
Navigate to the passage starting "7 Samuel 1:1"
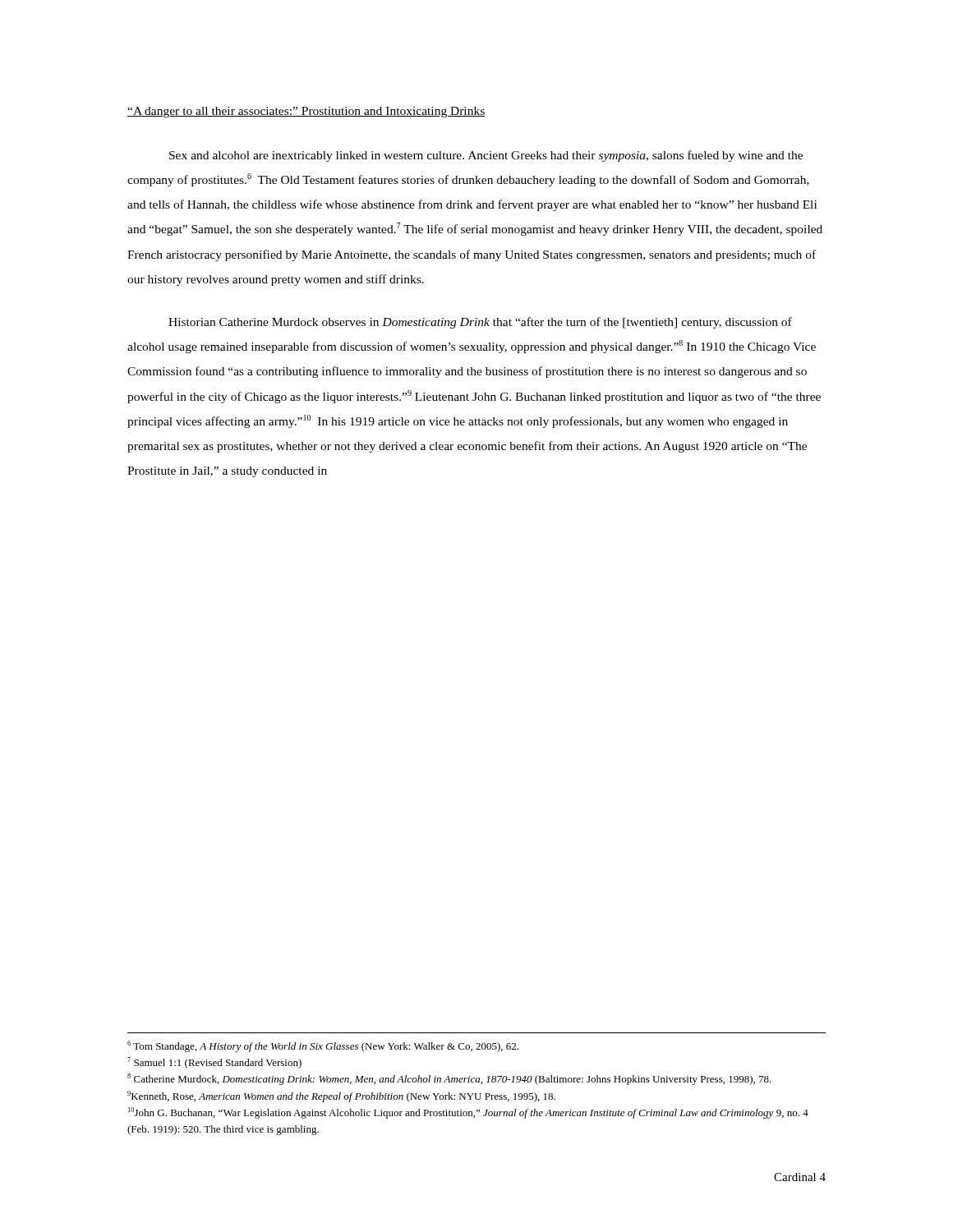215,1062
